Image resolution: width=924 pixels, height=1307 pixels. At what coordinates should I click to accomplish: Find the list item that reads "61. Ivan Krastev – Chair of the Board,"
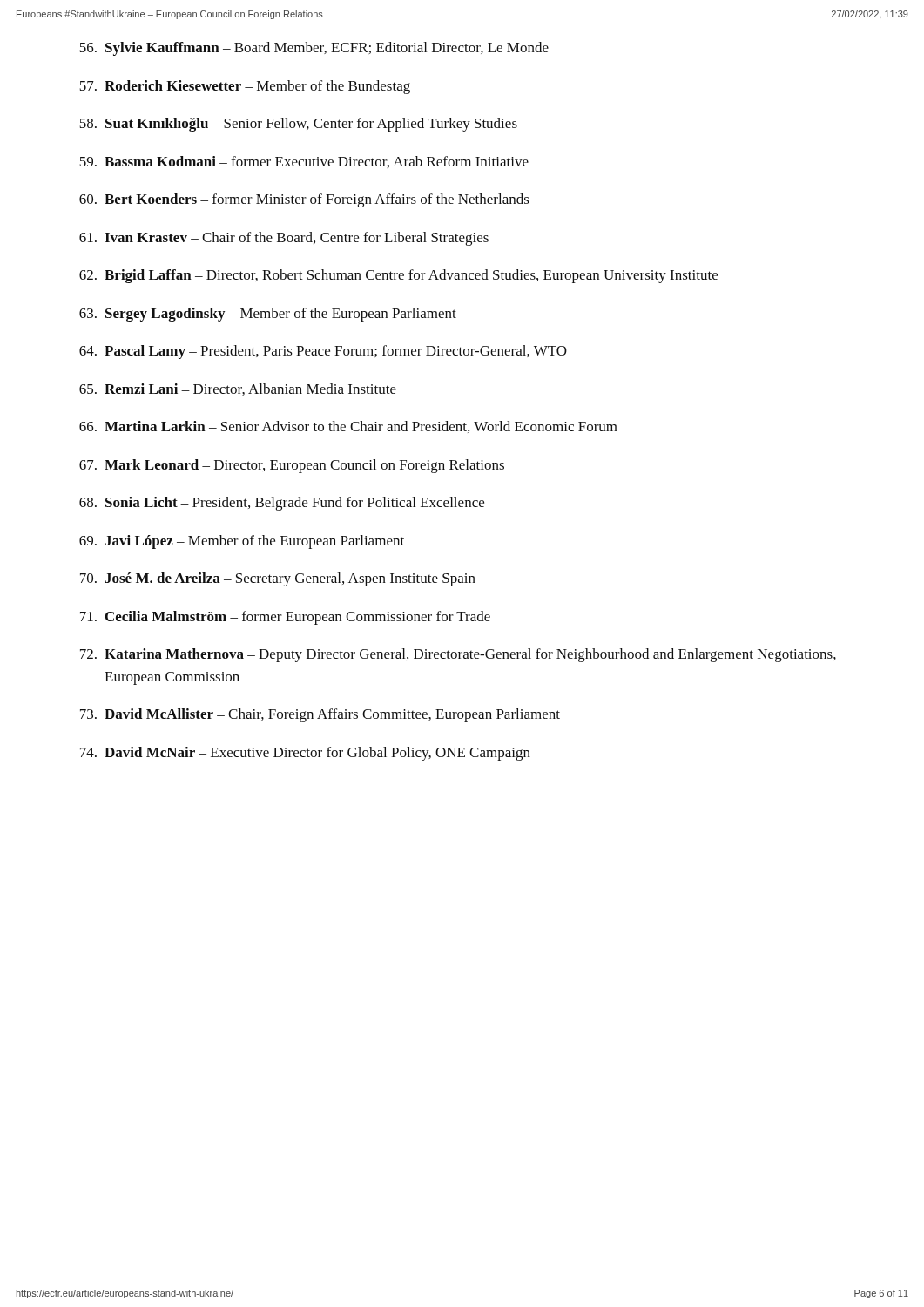pyautogui.click(x=462, y=237)
